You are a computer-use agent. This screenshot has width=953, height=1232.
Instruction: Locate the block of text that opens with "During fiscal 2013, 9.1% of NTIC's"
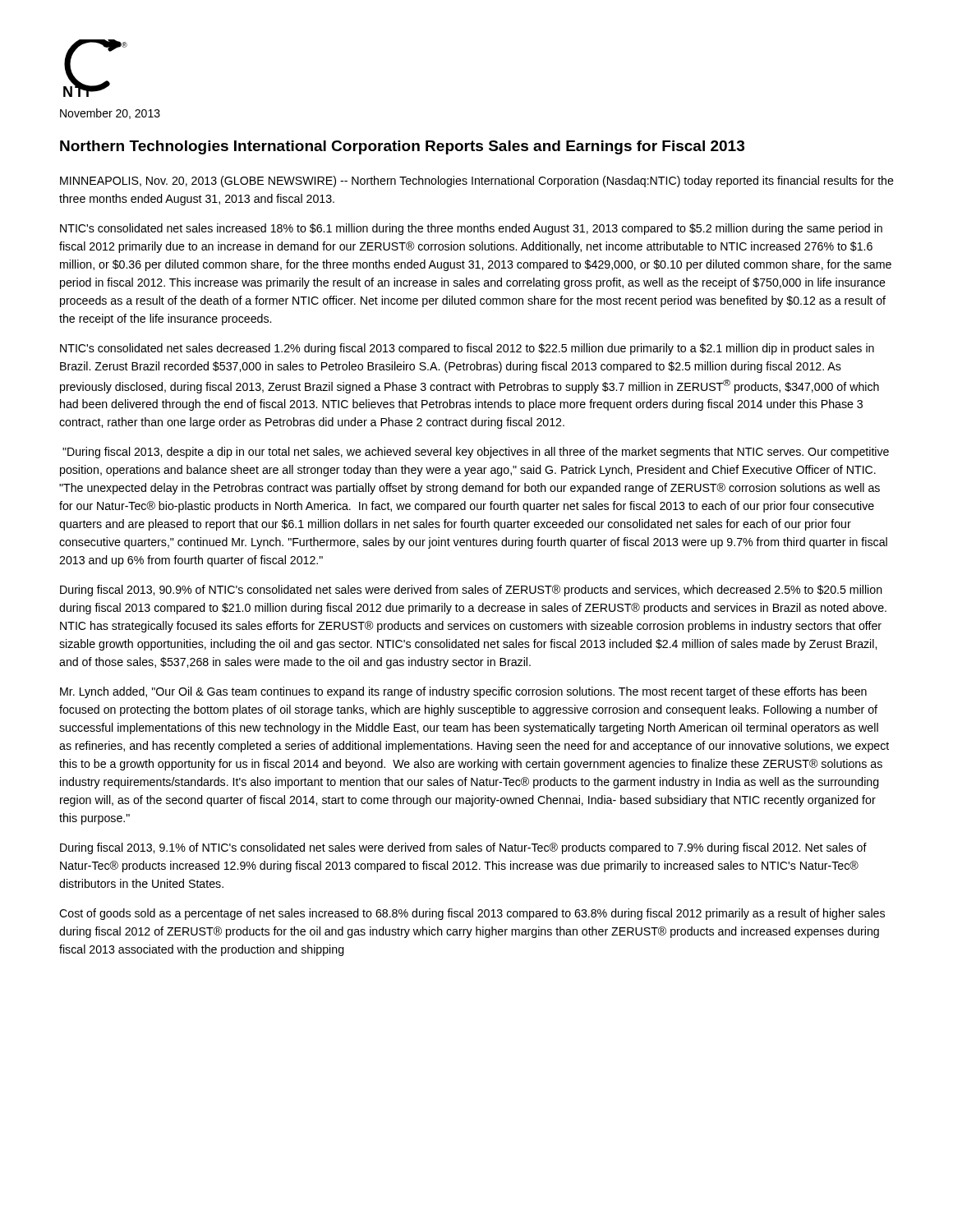[x=463, y=866]
